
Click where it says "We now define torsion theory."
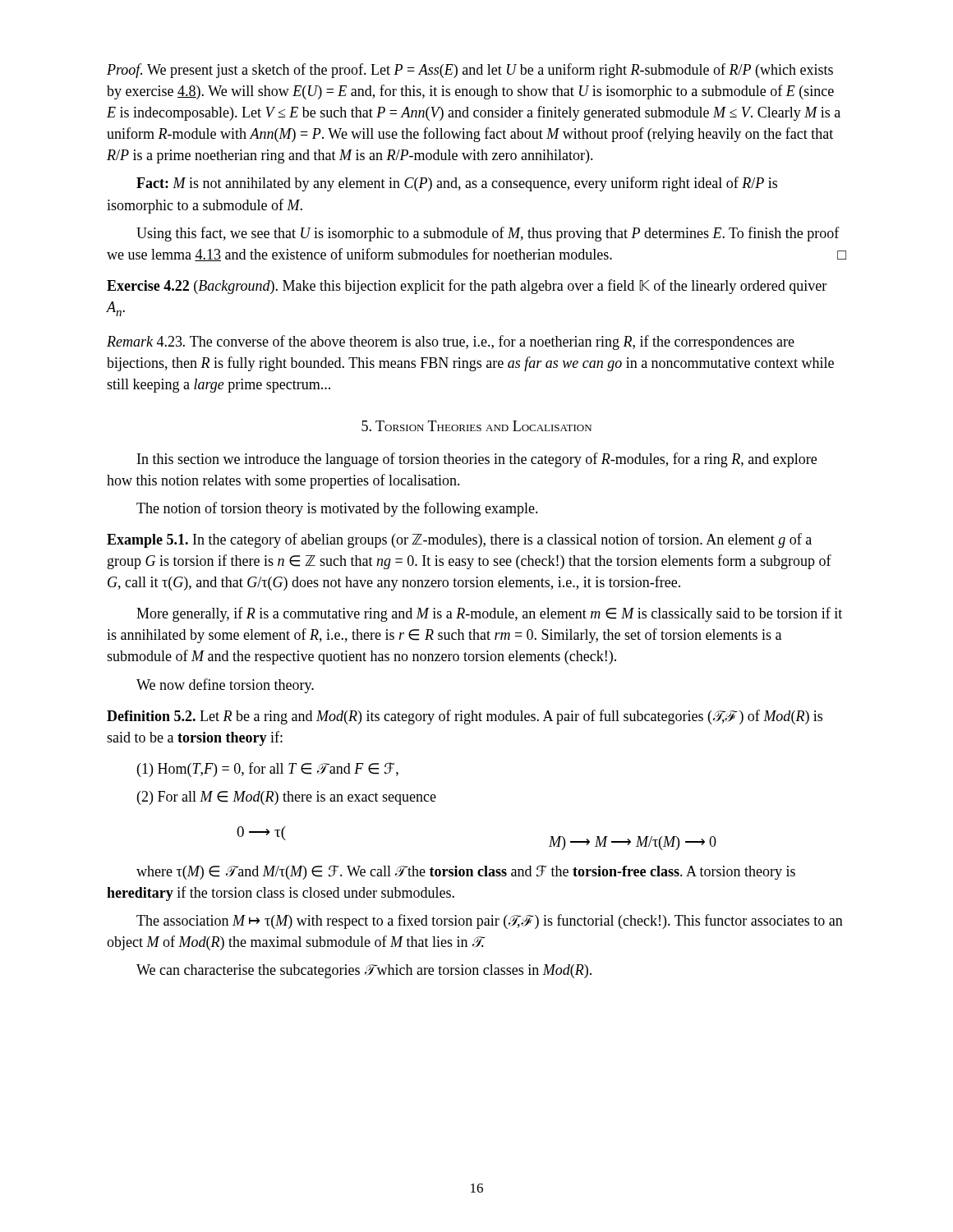[225, 686]
